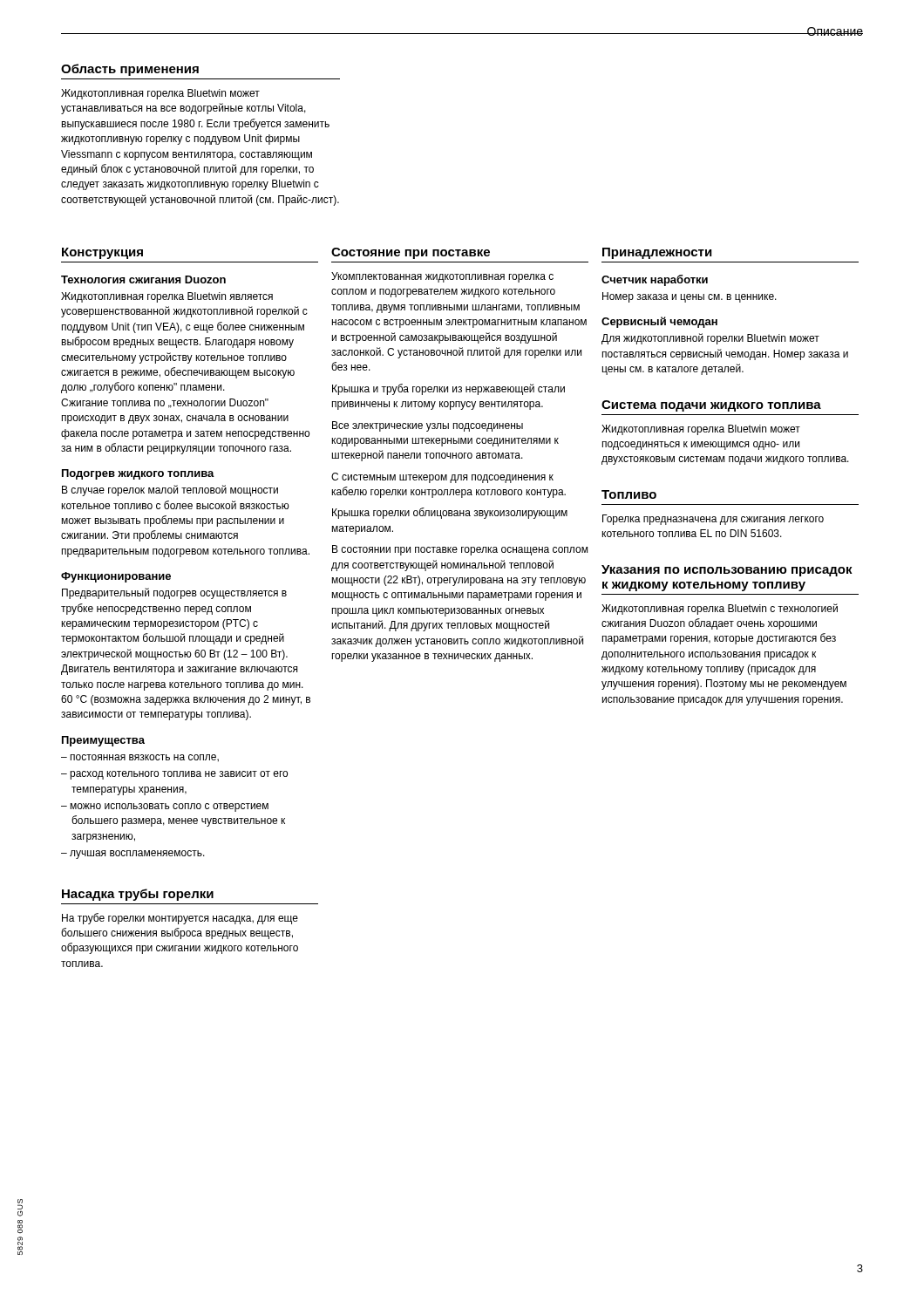Select the list item with the text "постоянная вязкость на"
This screenshot has height=1308, width=924.
pos(145,757)
